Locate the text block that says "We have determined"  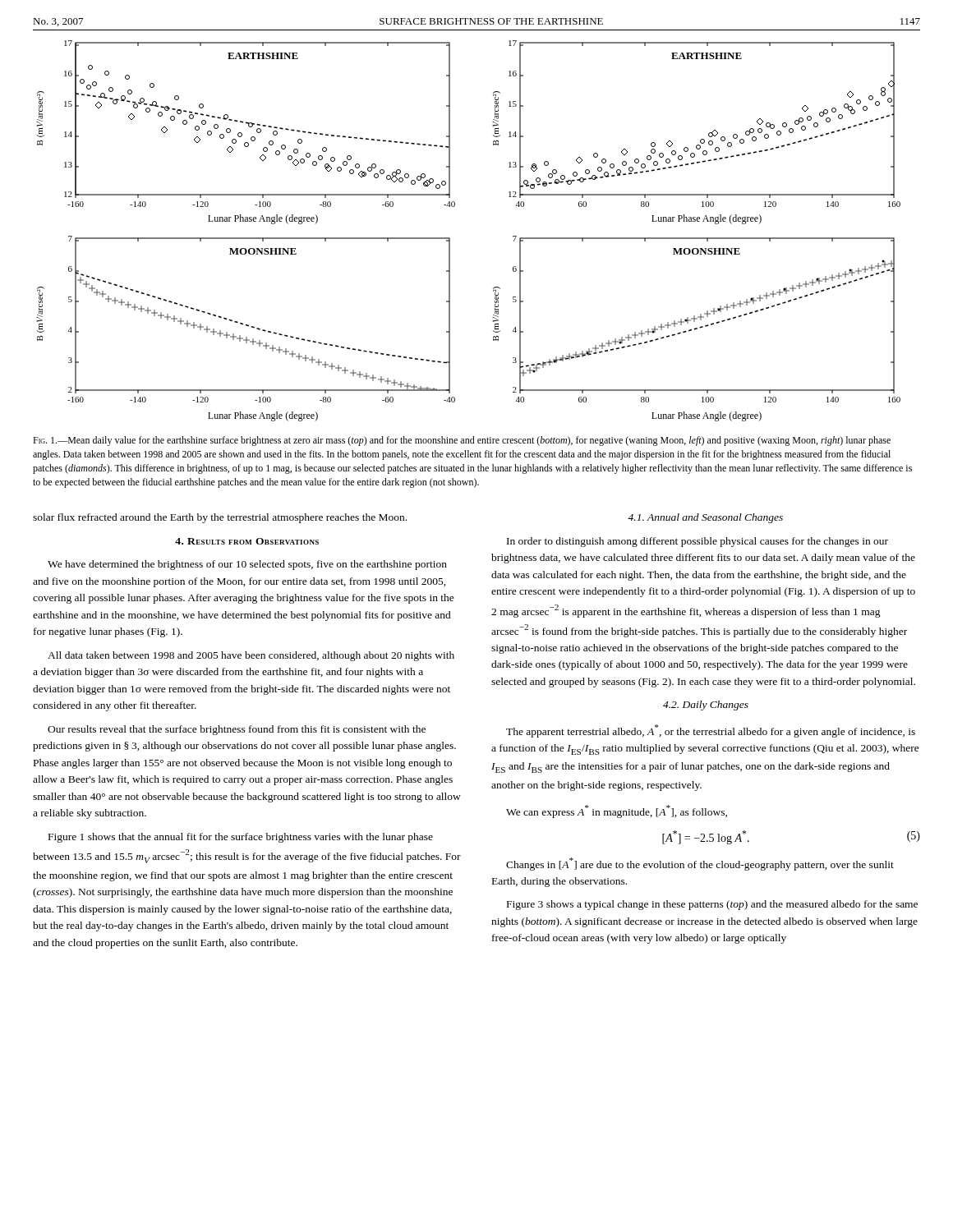pos(247,754)
